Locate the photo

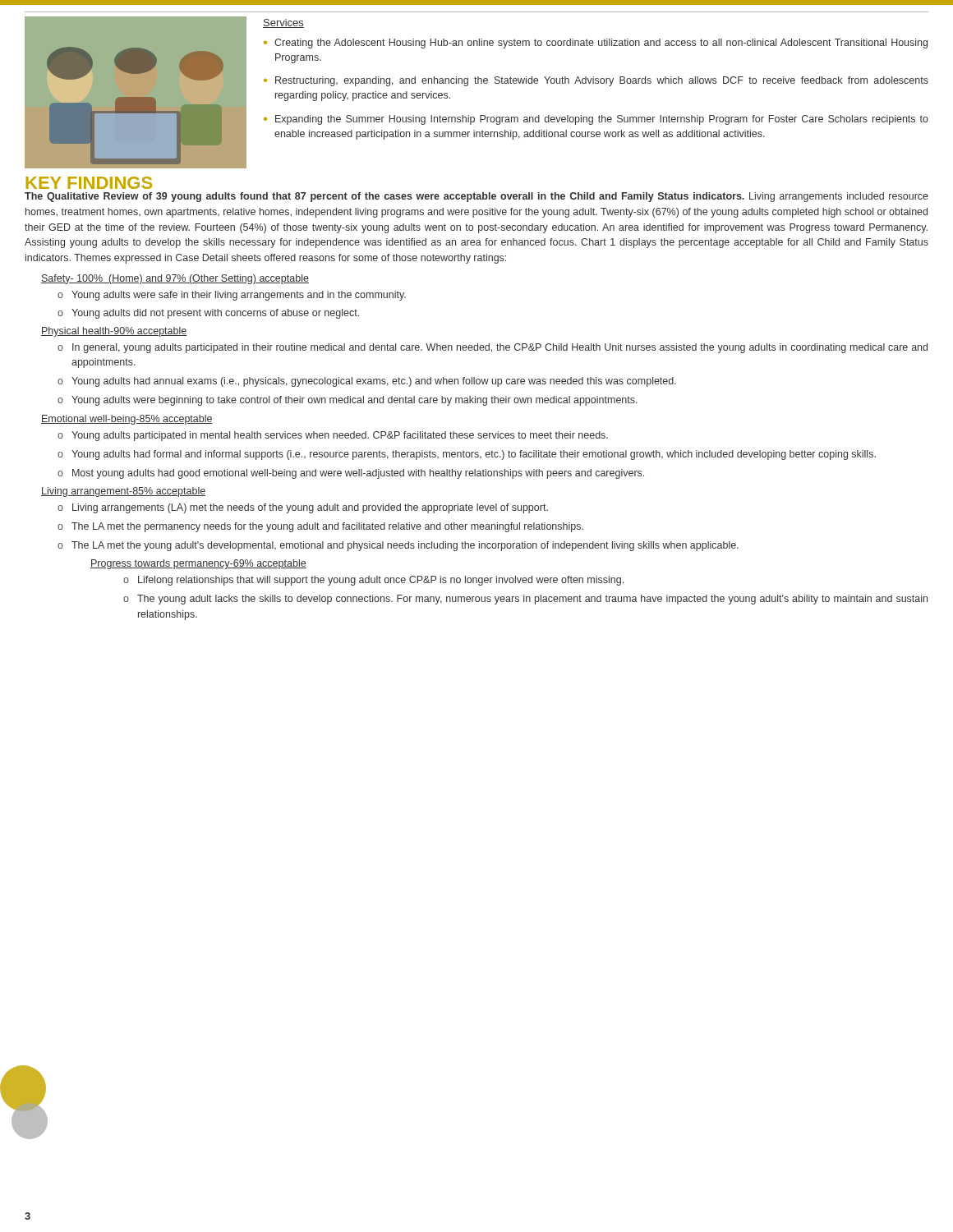(136, 92)
